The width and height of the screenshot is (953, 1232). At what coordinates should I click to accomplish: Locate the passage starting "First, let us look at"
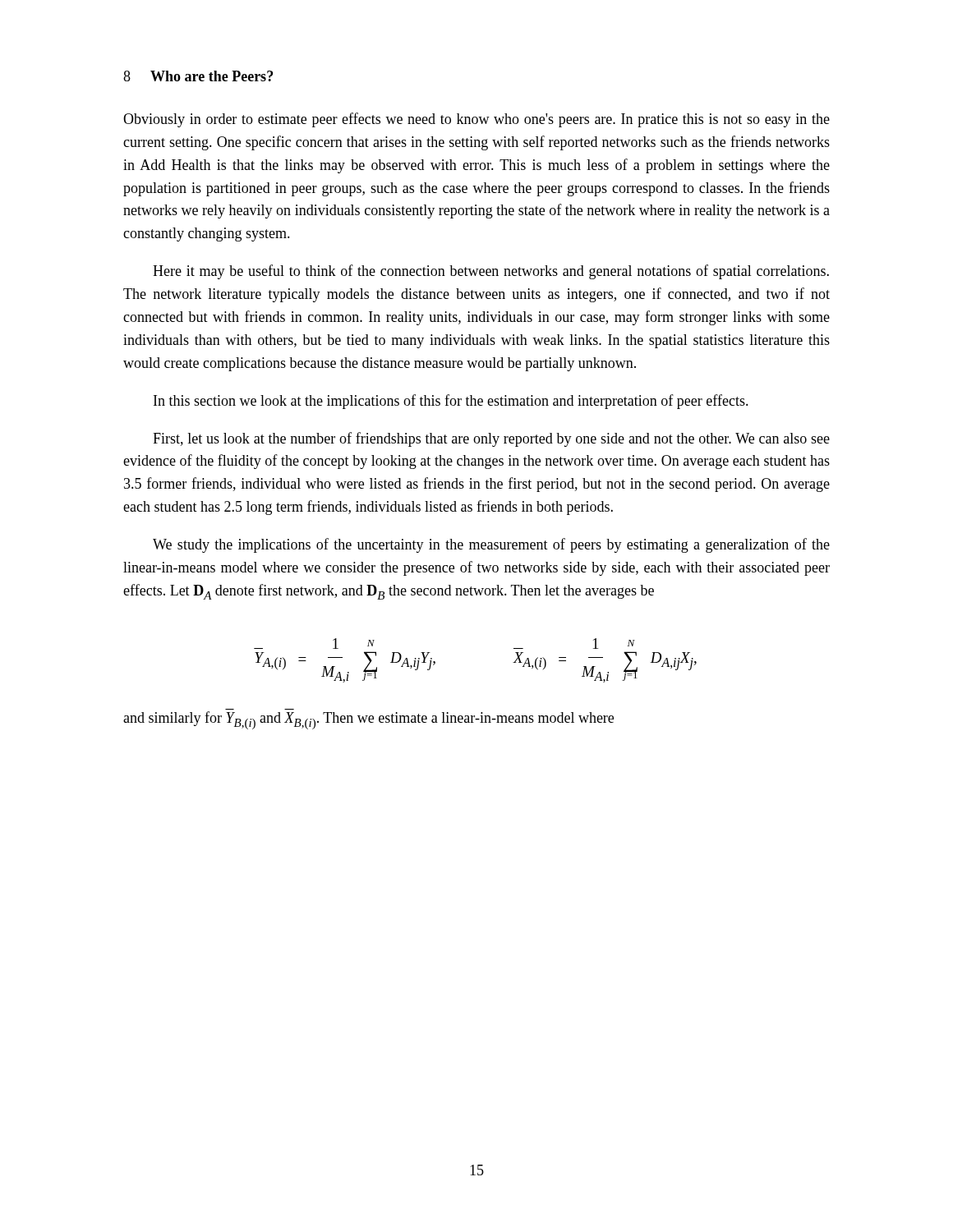click(476, 473)
